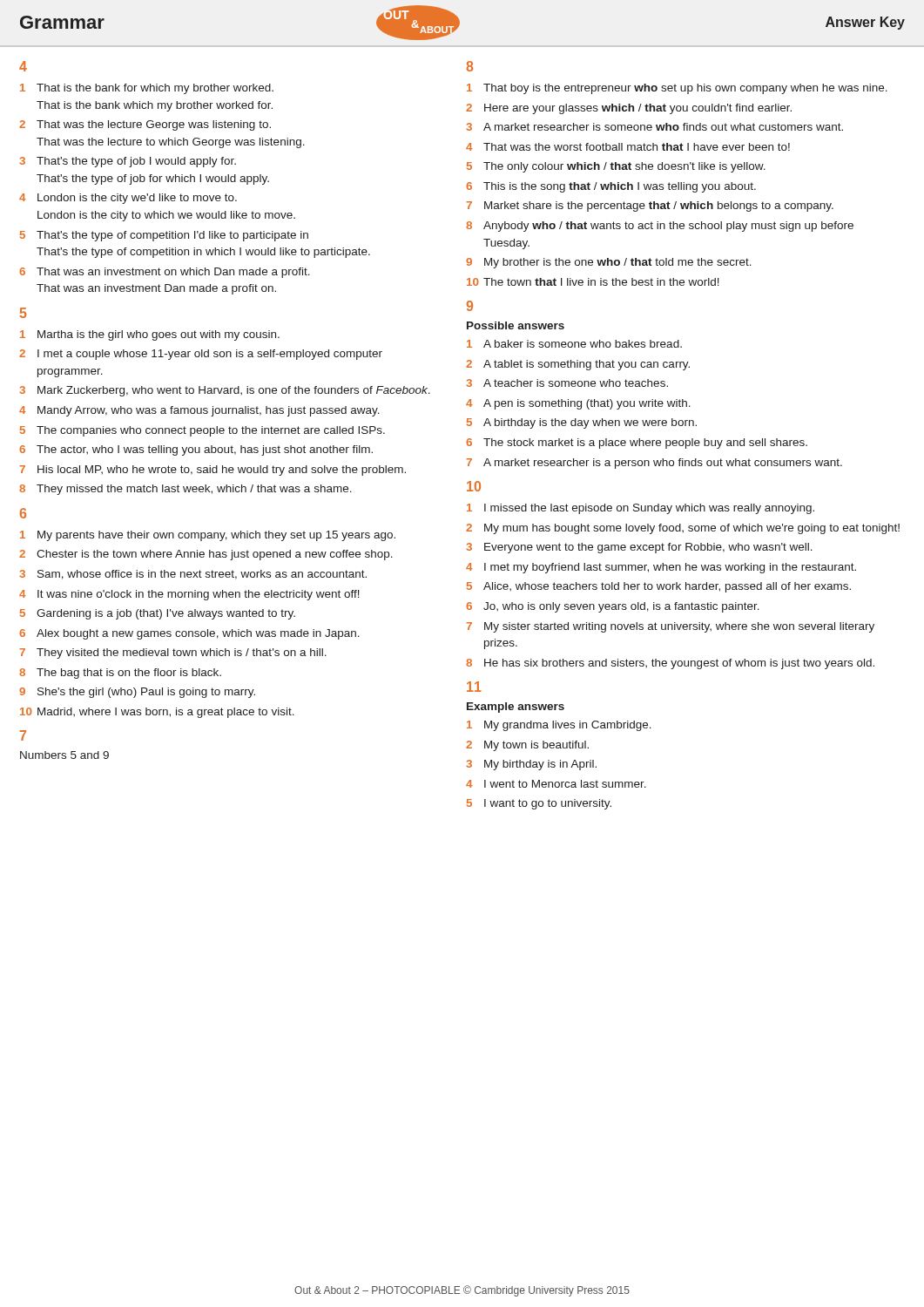Select the region starting "5 Alice, whose teachers told her to work"

[x=684, y=587]
